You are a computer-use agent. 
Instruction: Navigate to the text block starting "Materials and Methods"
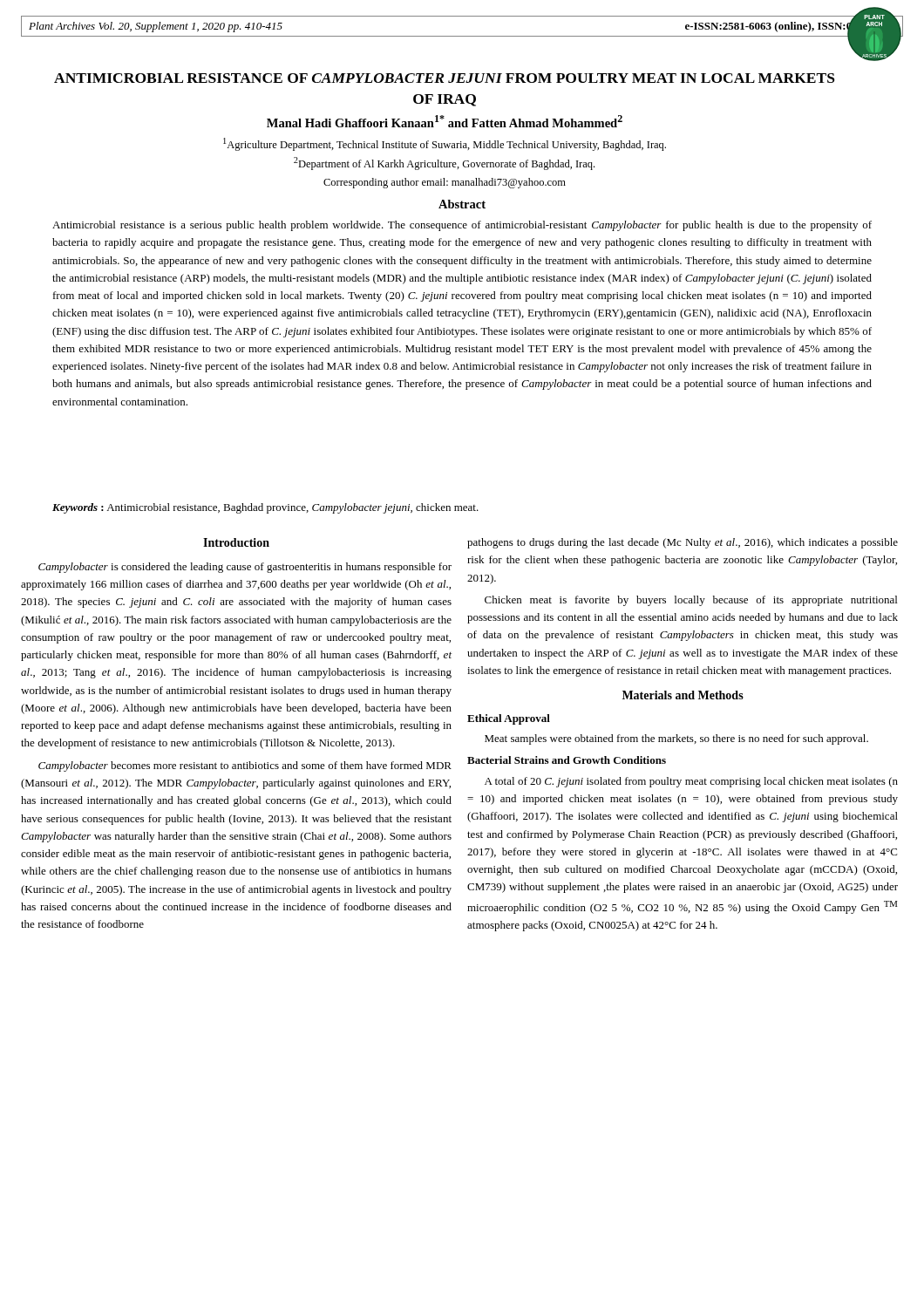click(683, 696)
